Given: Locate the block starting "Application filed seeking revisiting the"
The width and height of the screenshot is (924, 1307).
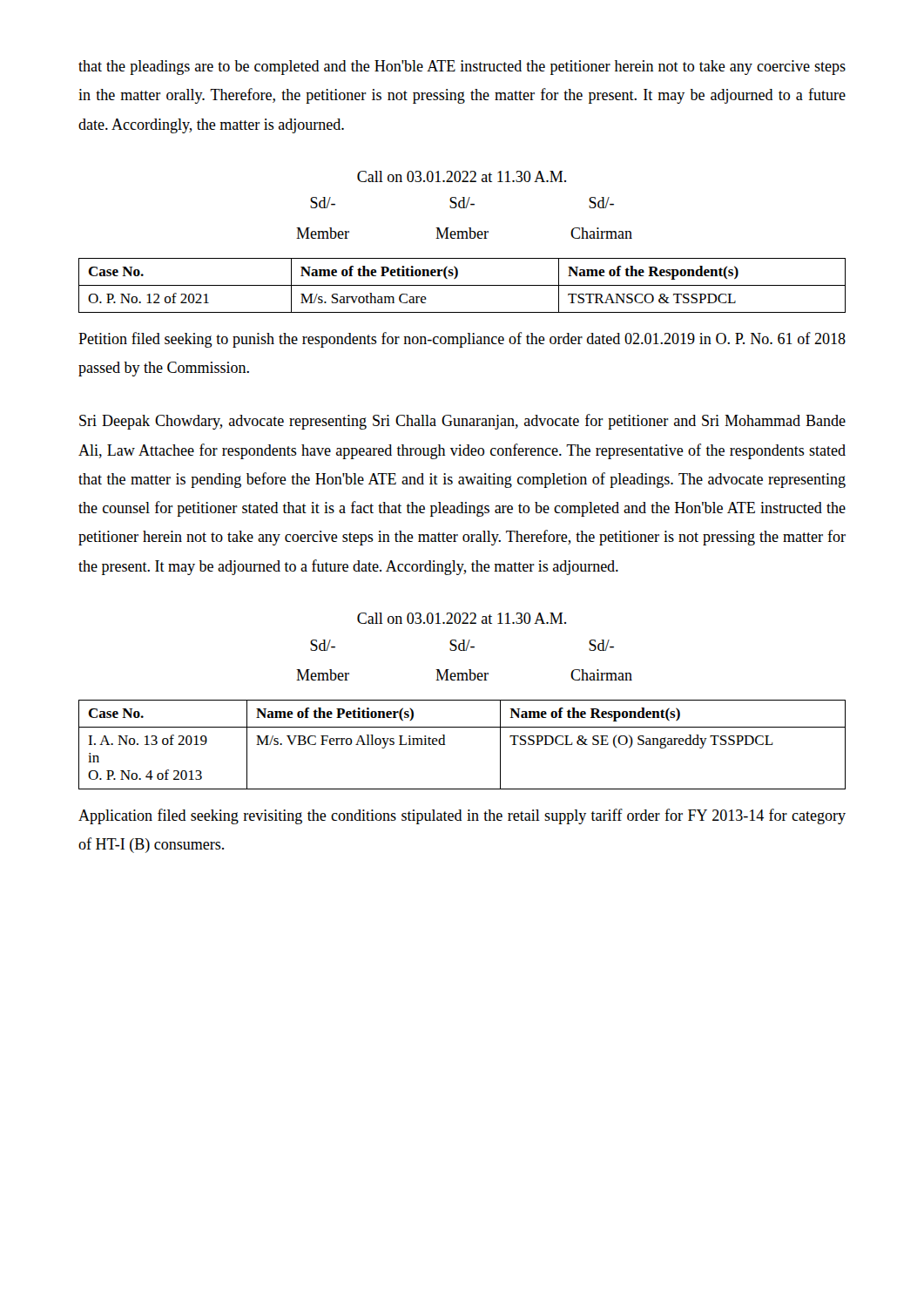Looking at the screenshot, I should click(x=462, y=830).
